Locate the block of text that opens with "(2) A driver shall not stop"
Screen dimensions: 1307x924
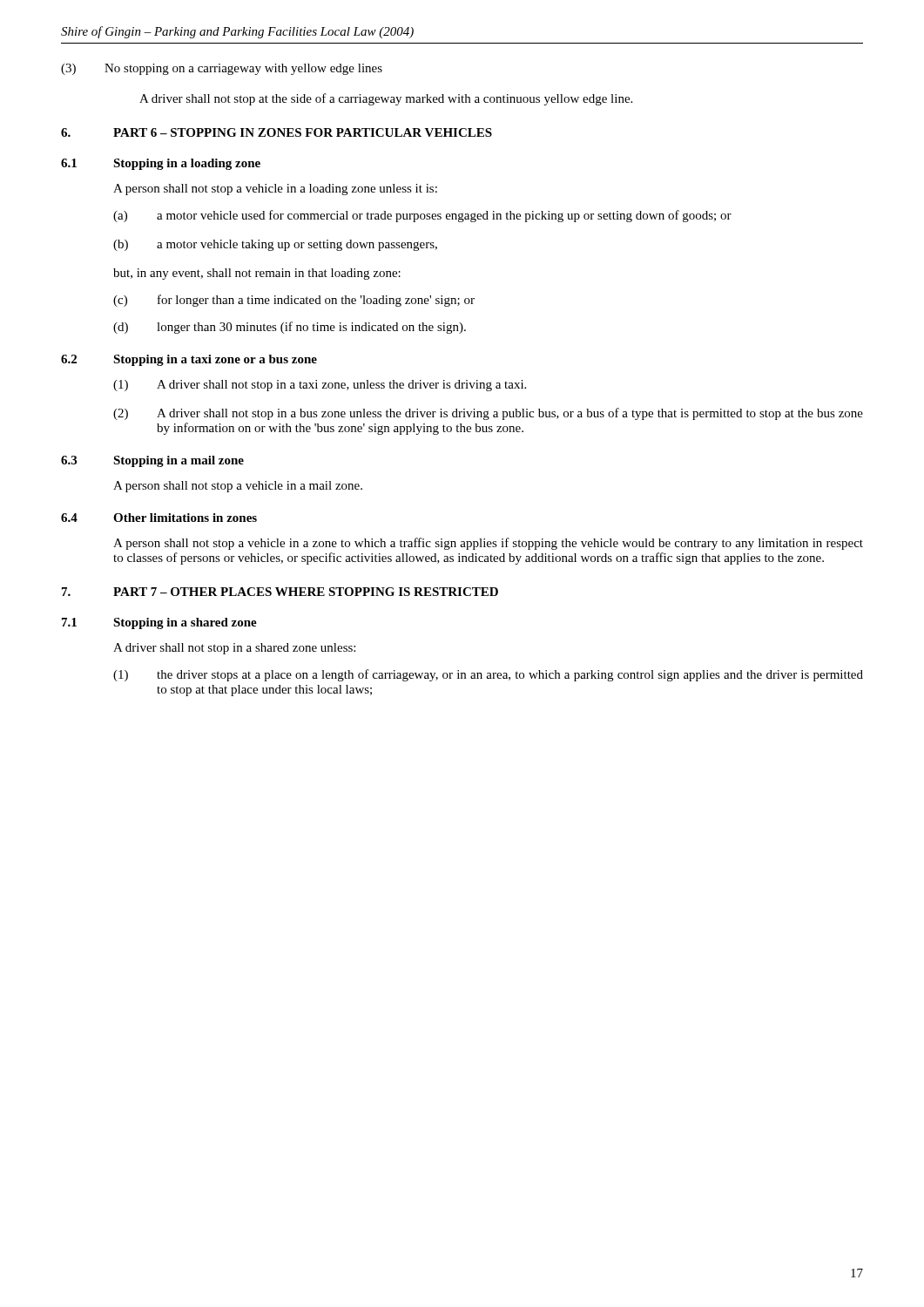pyautogui.click(x=488, y=421)
